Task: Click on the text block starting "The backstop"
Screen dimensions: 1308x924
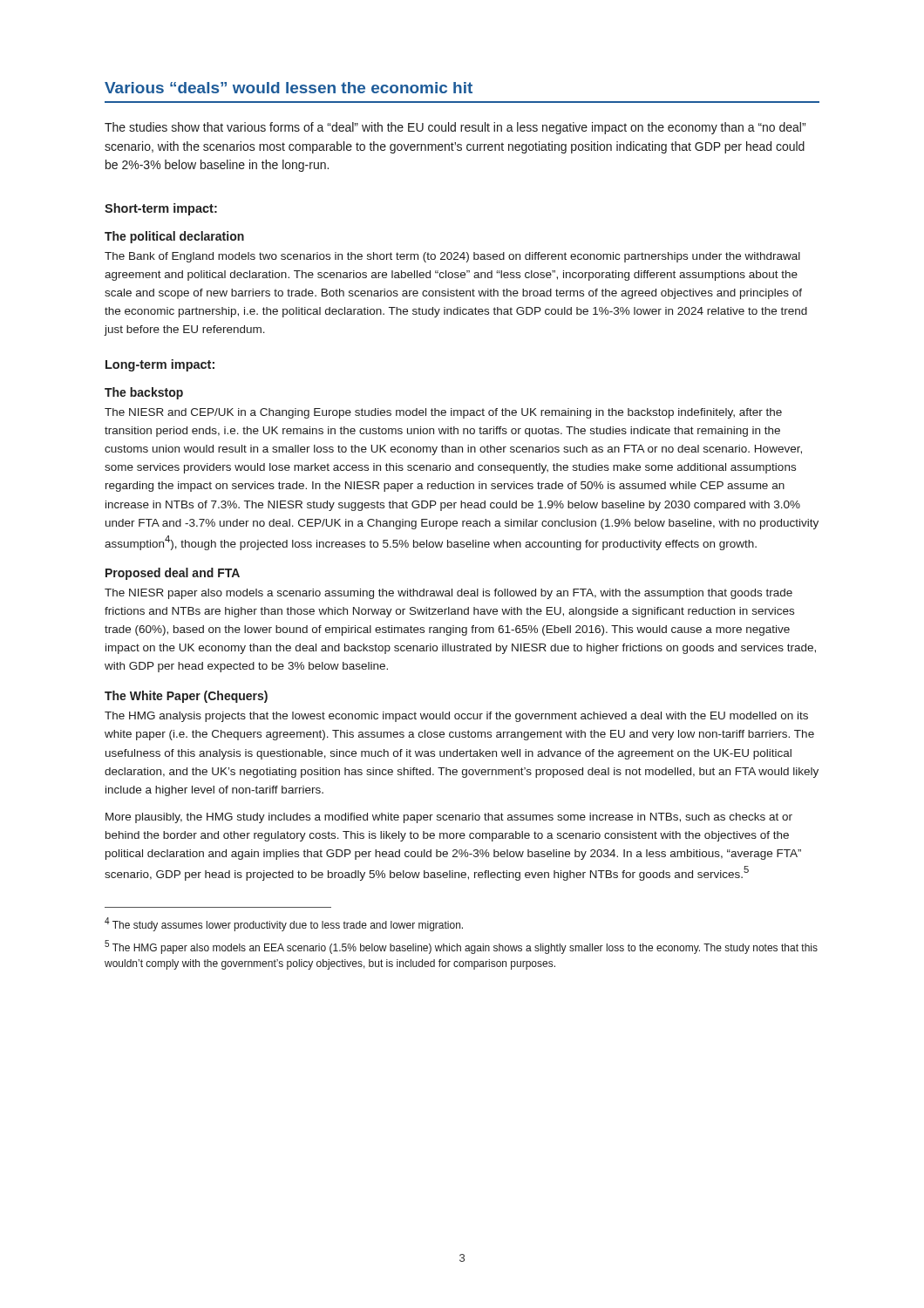Action: (x=144, y=393)
